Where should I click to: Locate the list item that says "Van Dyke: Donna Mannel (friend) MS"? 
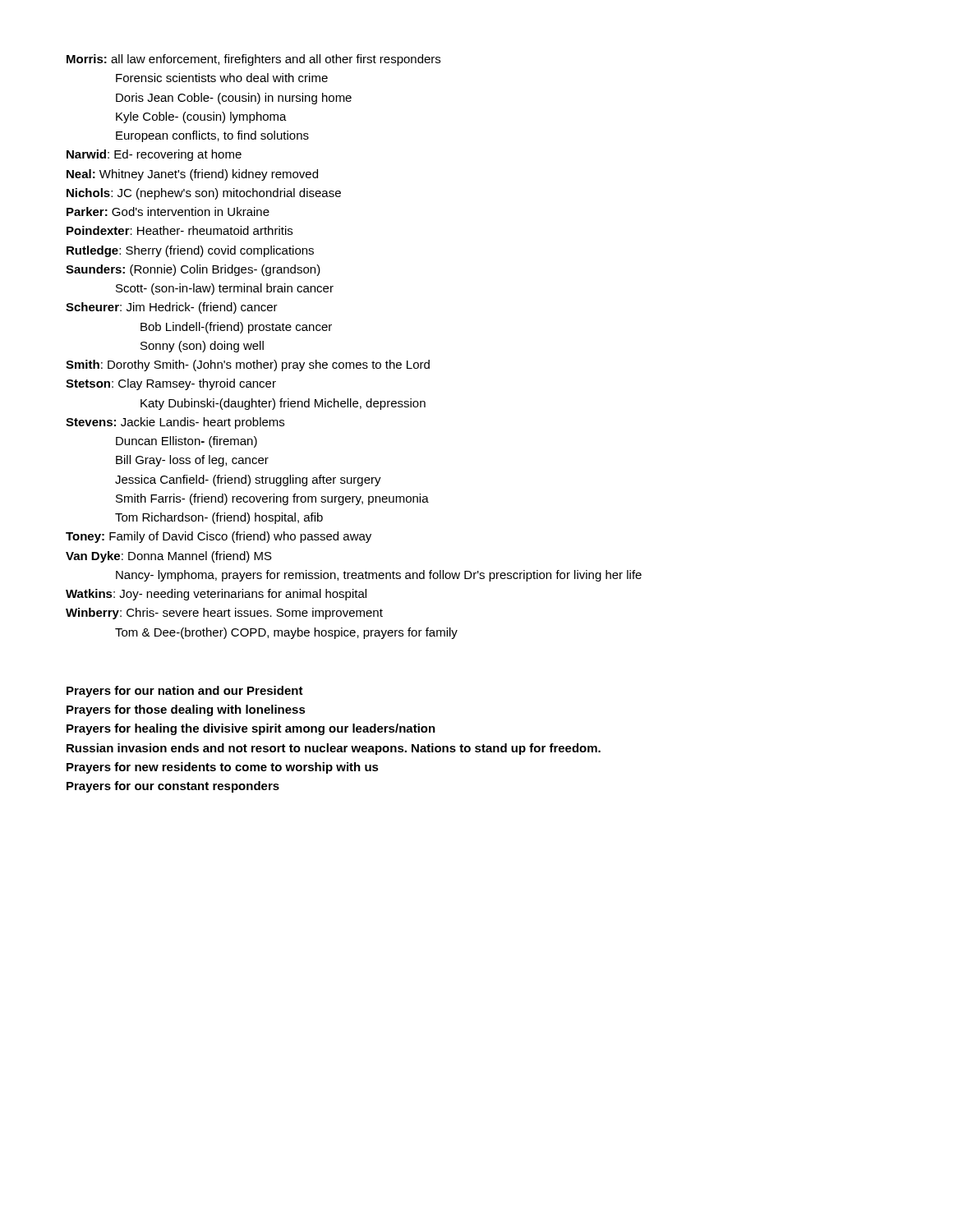[x=169, y=555]
